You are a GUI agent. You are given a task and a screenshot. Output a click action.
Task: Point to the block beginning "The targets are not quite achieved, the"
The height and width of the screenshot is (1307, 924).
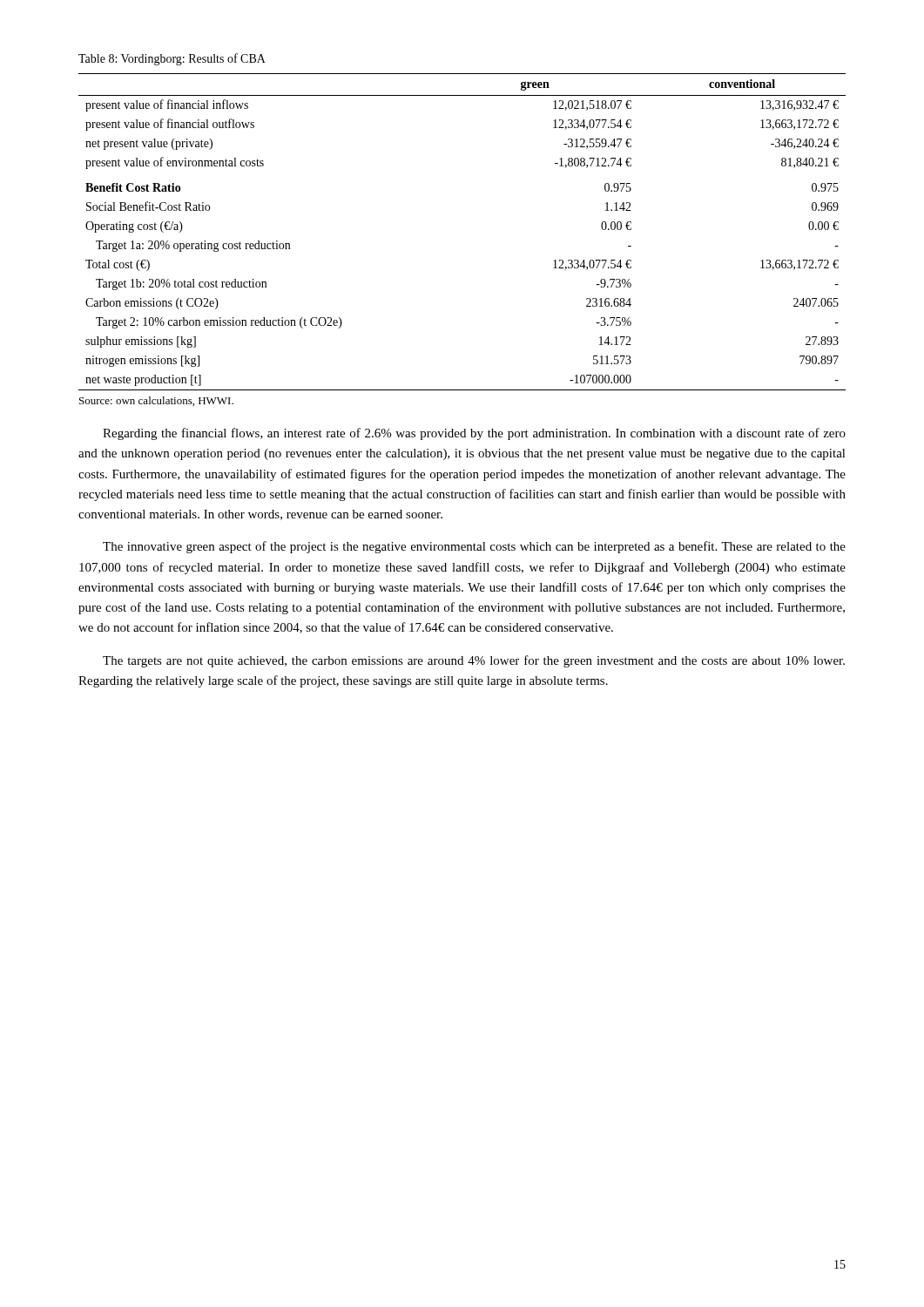[x=462, y=670]
